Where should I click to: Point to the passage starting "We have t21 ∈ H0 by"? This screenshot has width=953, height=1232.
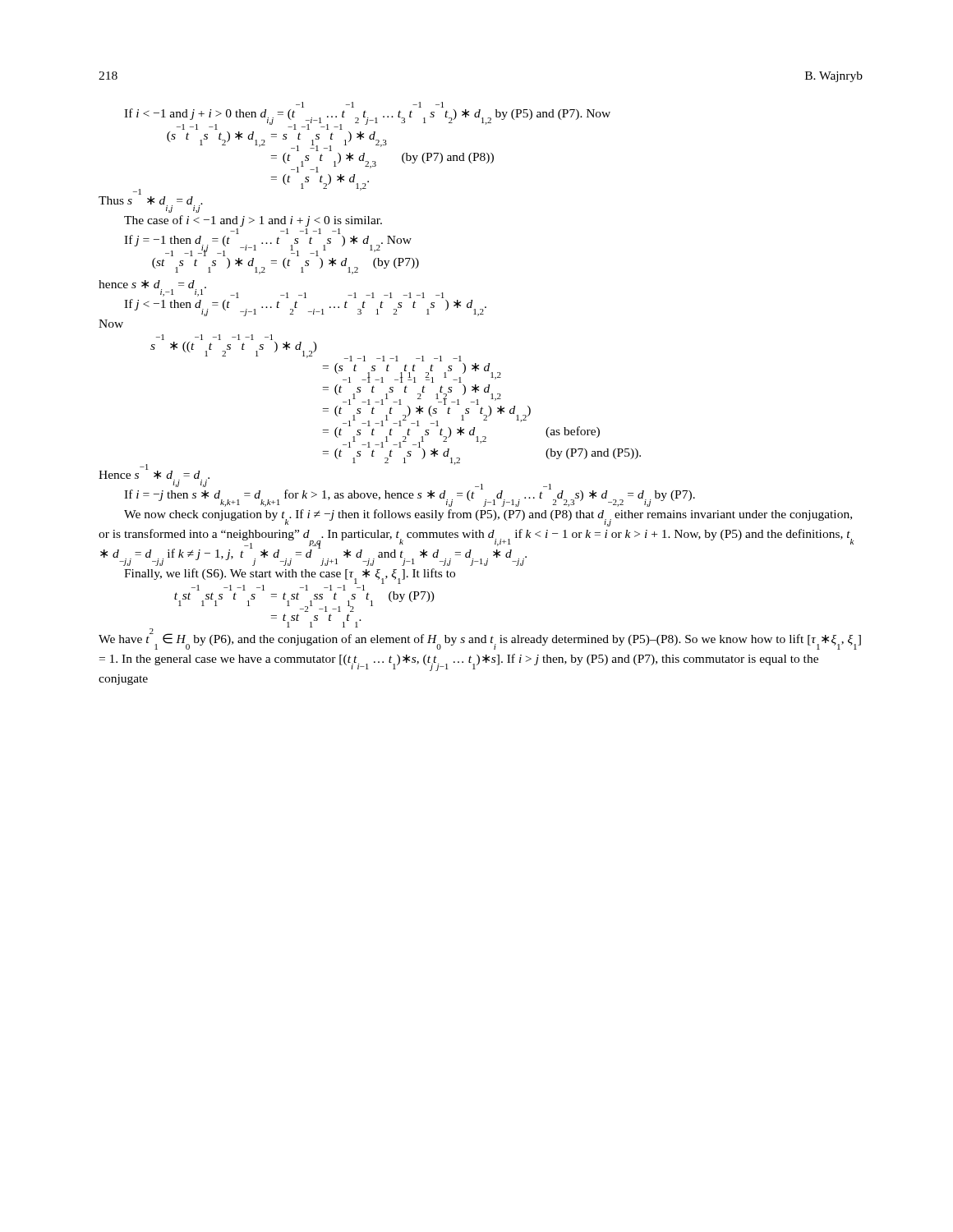(x=481, y=659)
